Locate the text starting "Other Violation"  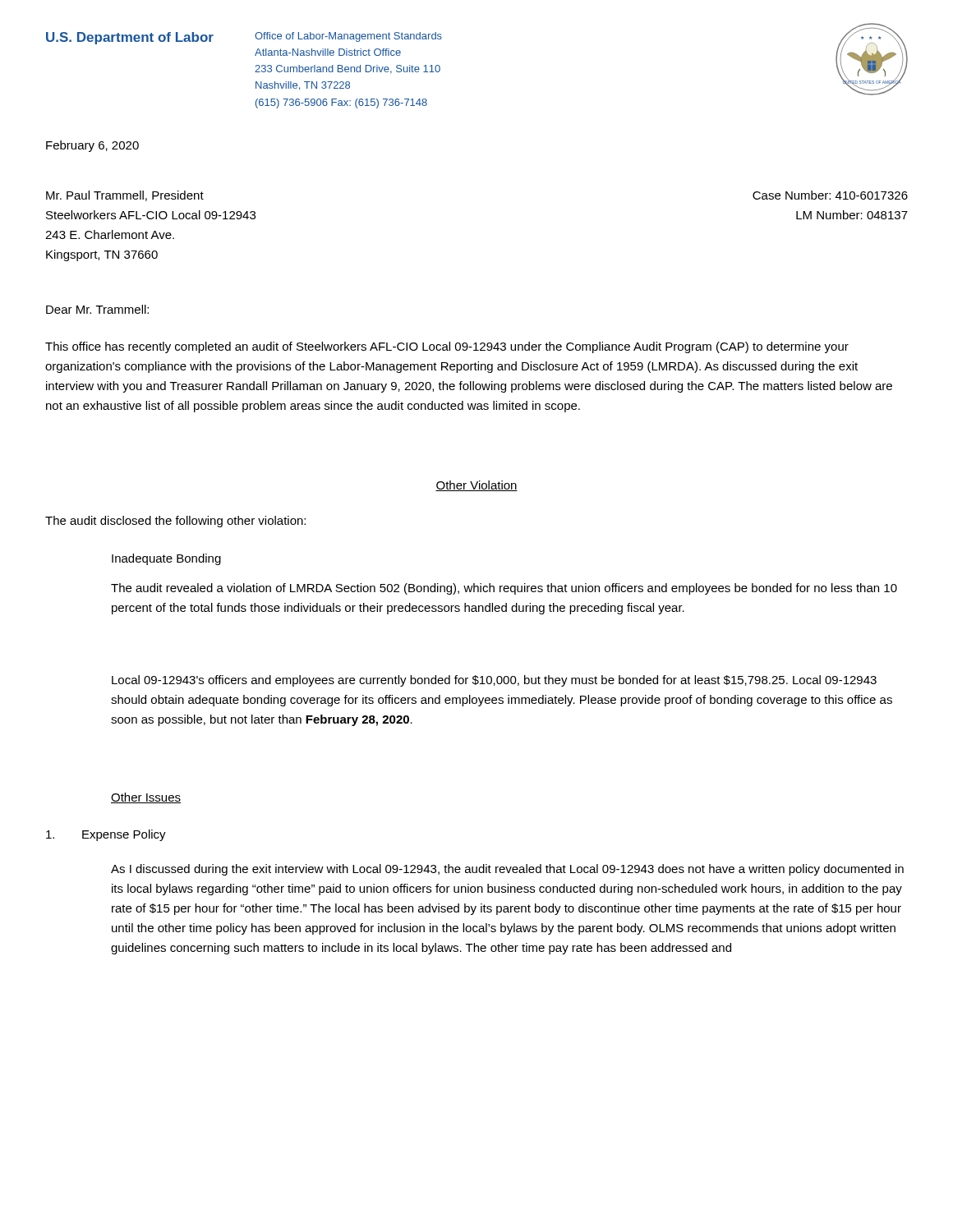point(476,485)
